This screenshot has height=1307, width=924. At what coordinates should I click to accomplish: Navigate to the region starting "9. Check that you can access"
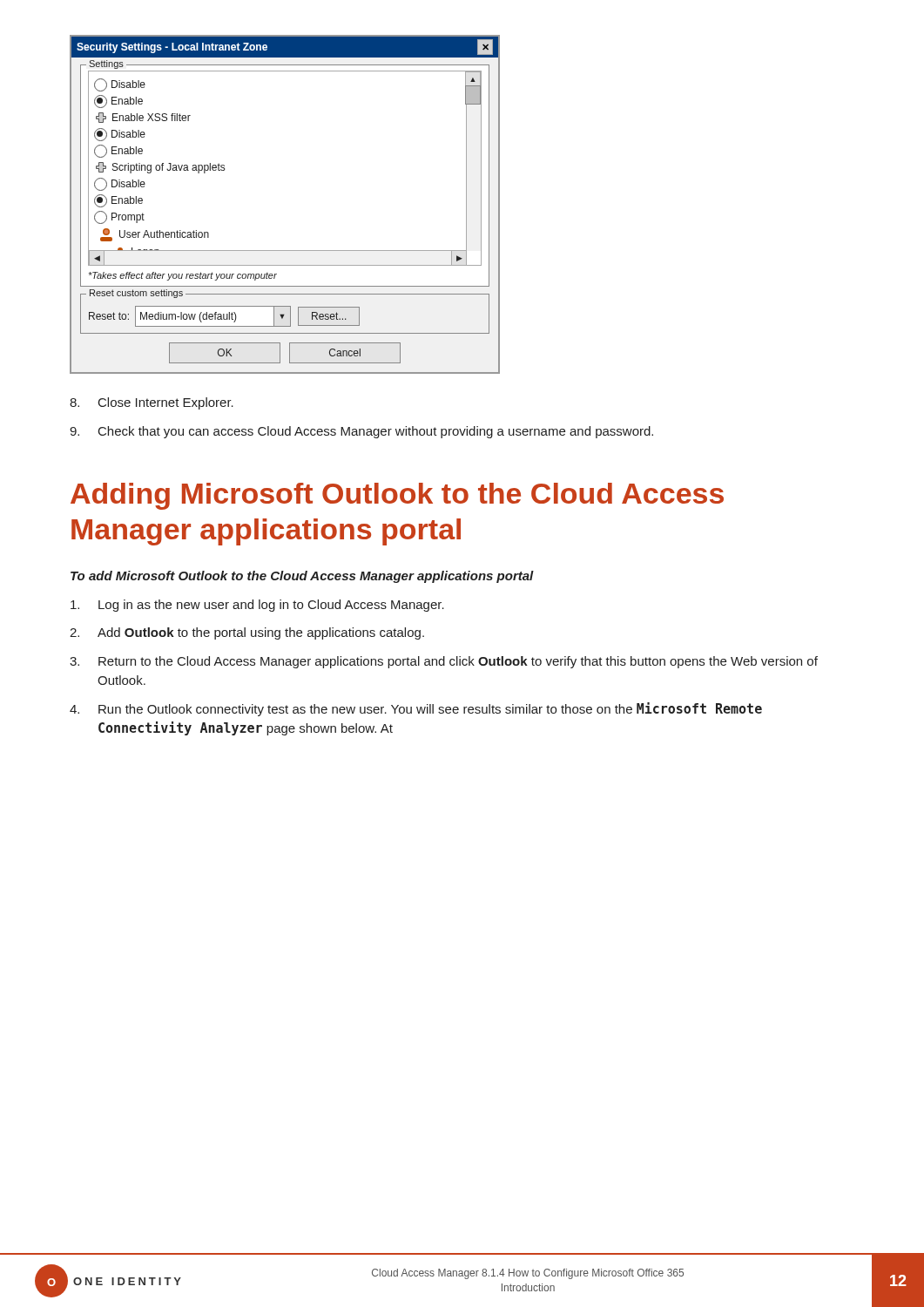tap(362, 431)
